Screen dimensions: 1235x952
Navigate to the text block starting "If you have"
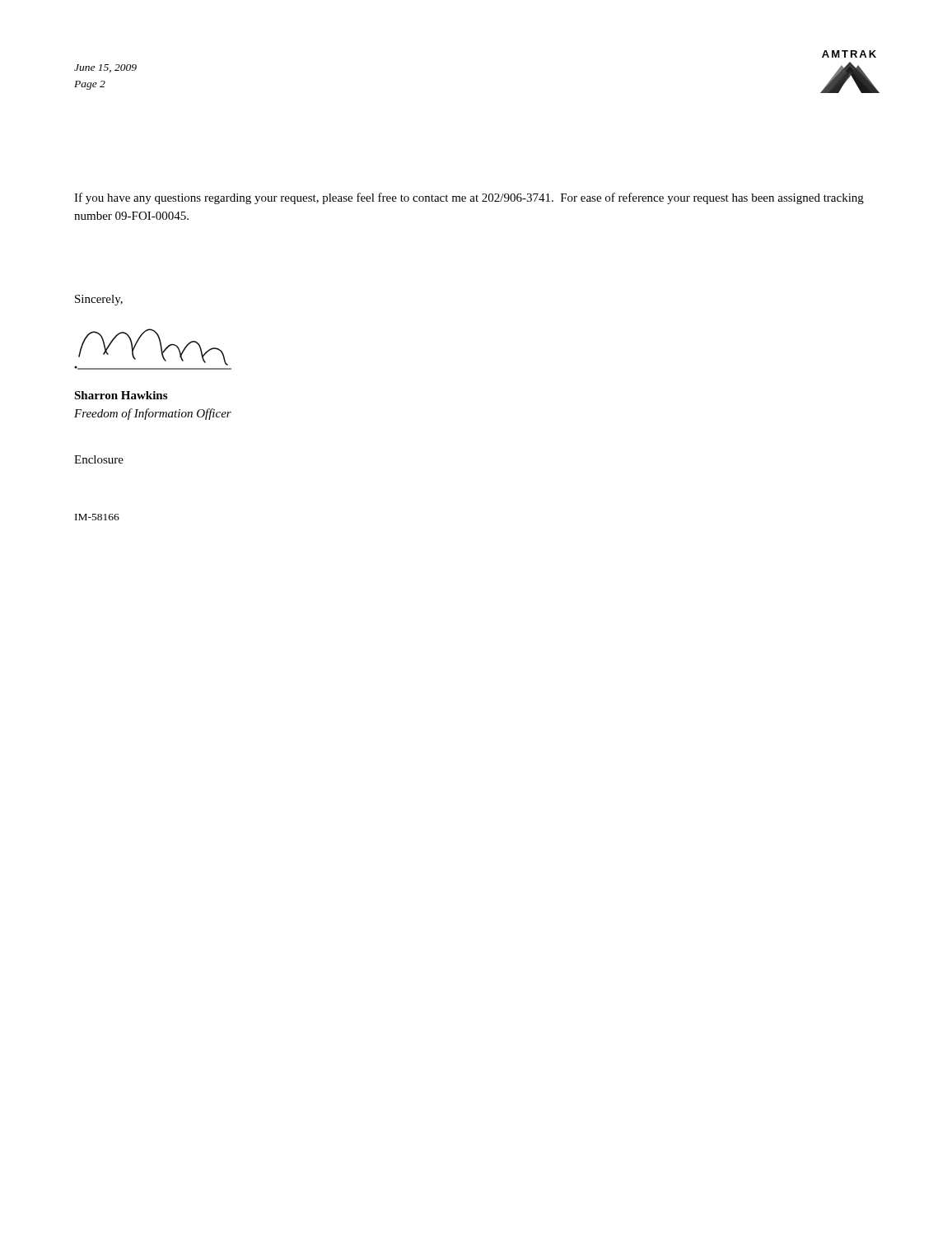(469, 207)
